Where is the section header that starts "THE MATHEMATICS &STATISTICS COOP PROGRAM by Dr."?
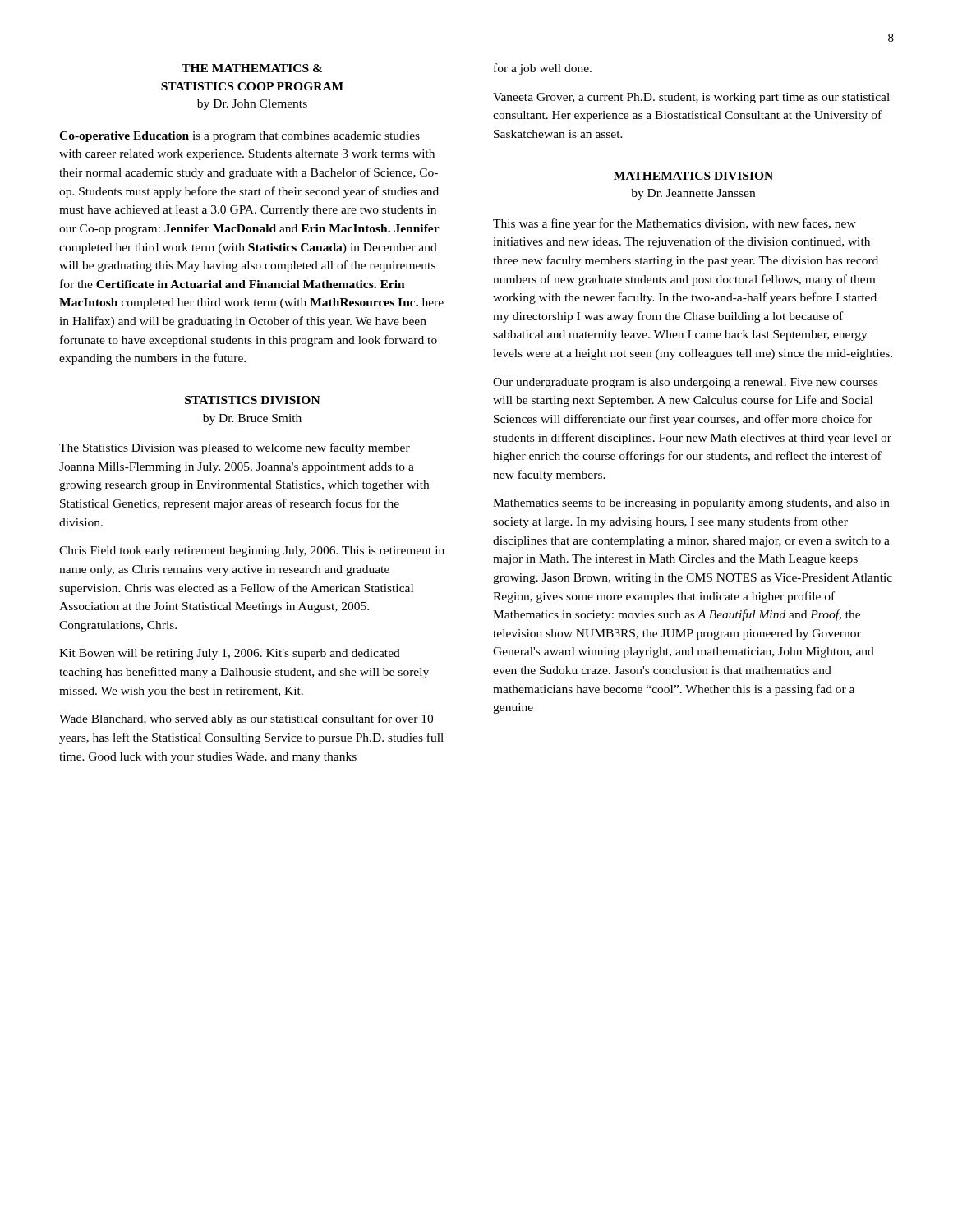The image size is (953, 1232). coord(252,86)
